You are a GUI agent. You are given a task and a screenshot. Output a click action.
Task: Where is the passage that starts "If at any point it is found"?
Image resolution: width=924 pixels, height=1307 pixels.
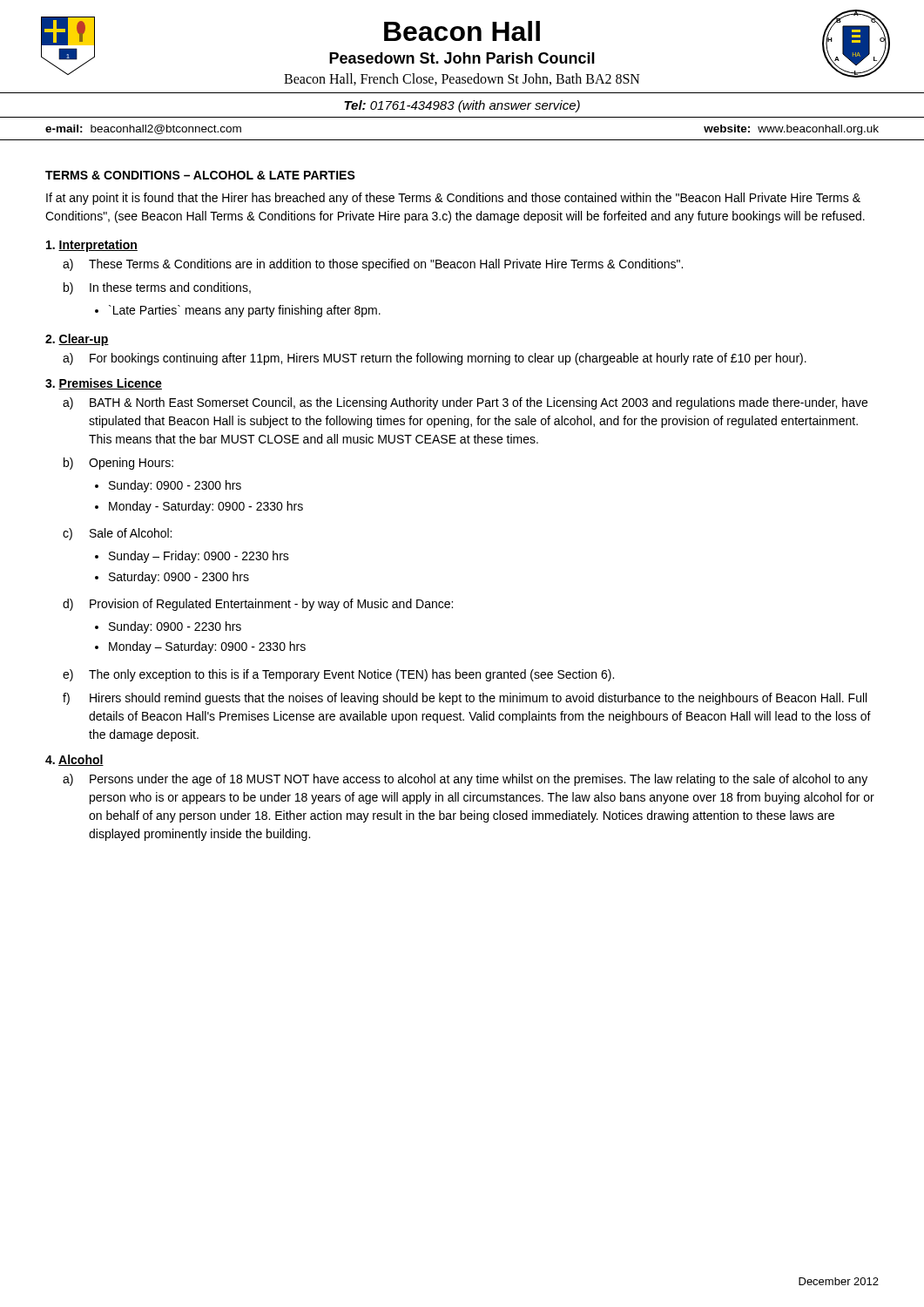(455, 207)
